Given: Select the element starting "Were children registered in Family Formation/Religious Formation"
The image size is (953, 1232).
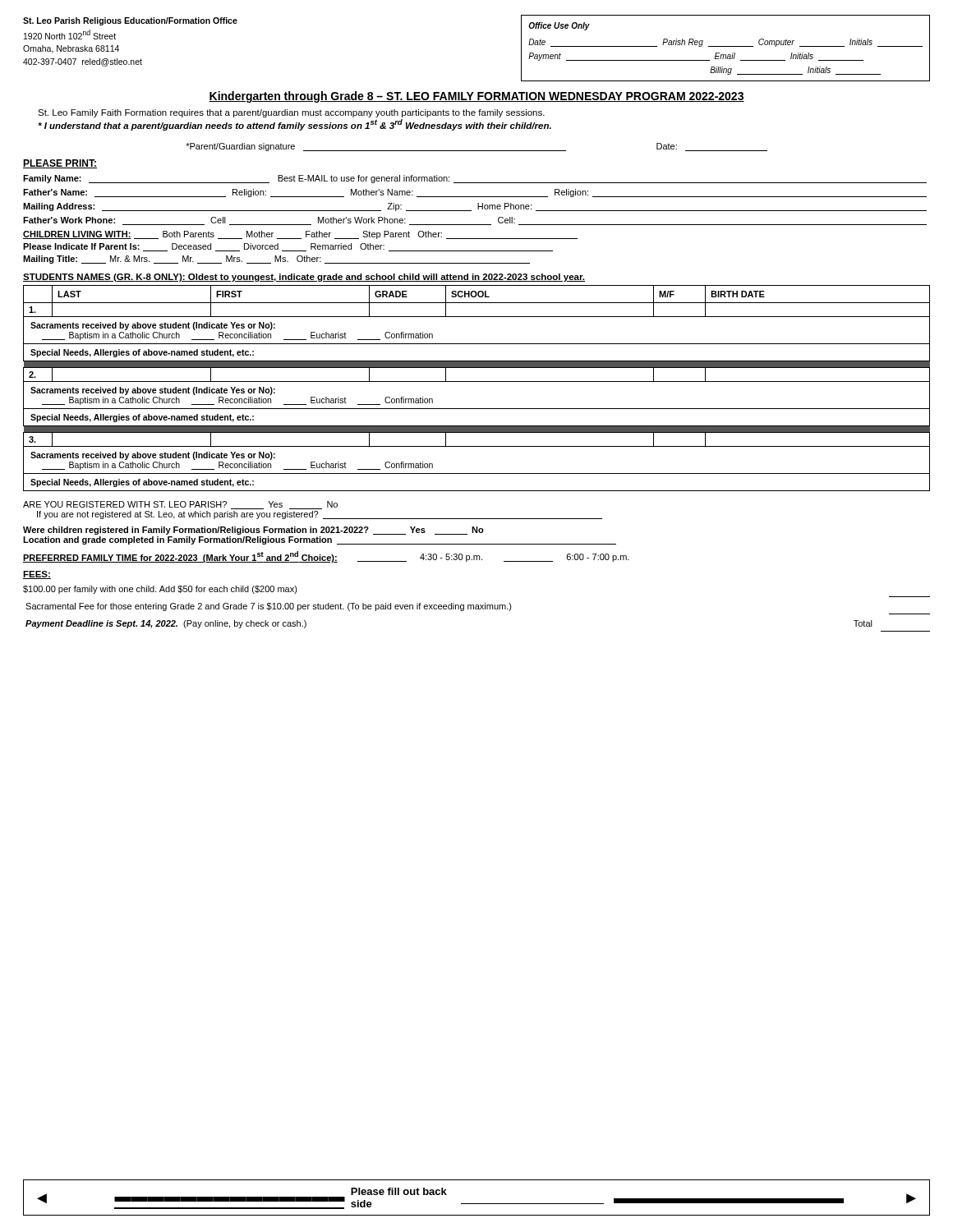Looking at the screenshot, I should (x=320, y=535).
